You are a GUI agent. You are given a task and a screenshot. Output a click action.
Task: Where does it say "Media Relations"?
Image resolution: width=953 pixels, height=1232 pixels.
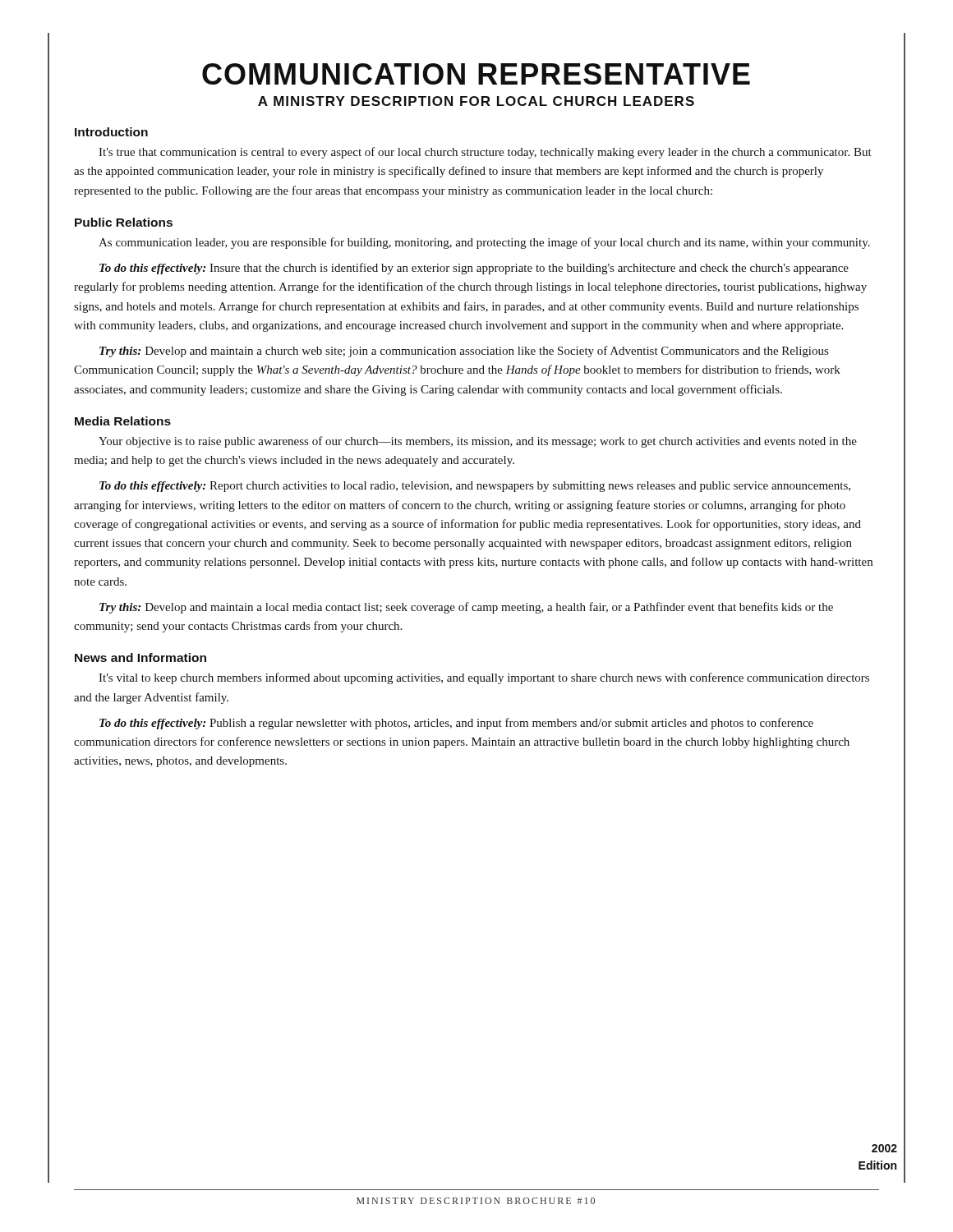pos(122,421)
